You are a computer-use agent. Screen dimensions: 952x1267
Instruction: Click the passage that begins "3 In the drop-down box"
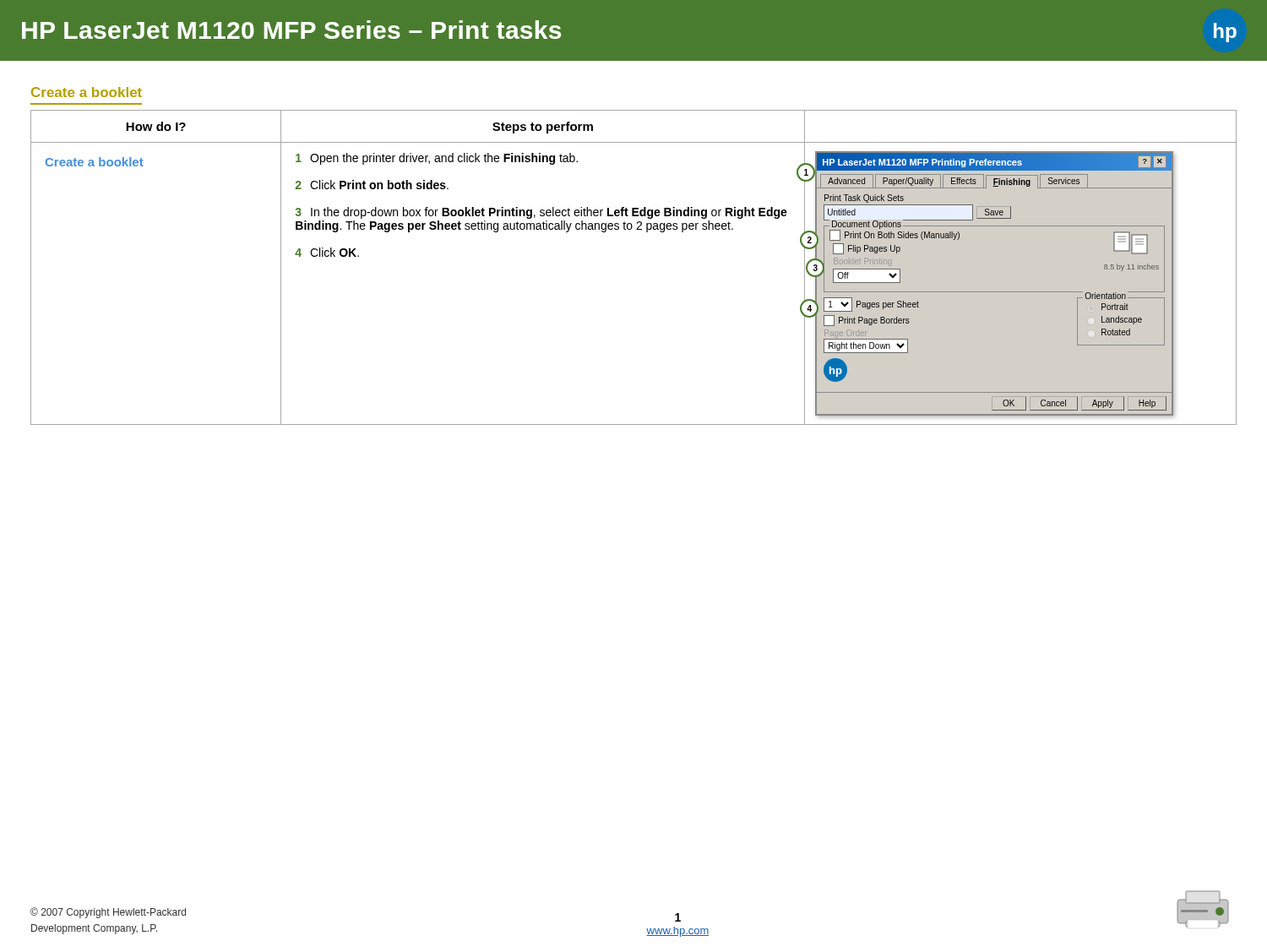coord(541,219)
